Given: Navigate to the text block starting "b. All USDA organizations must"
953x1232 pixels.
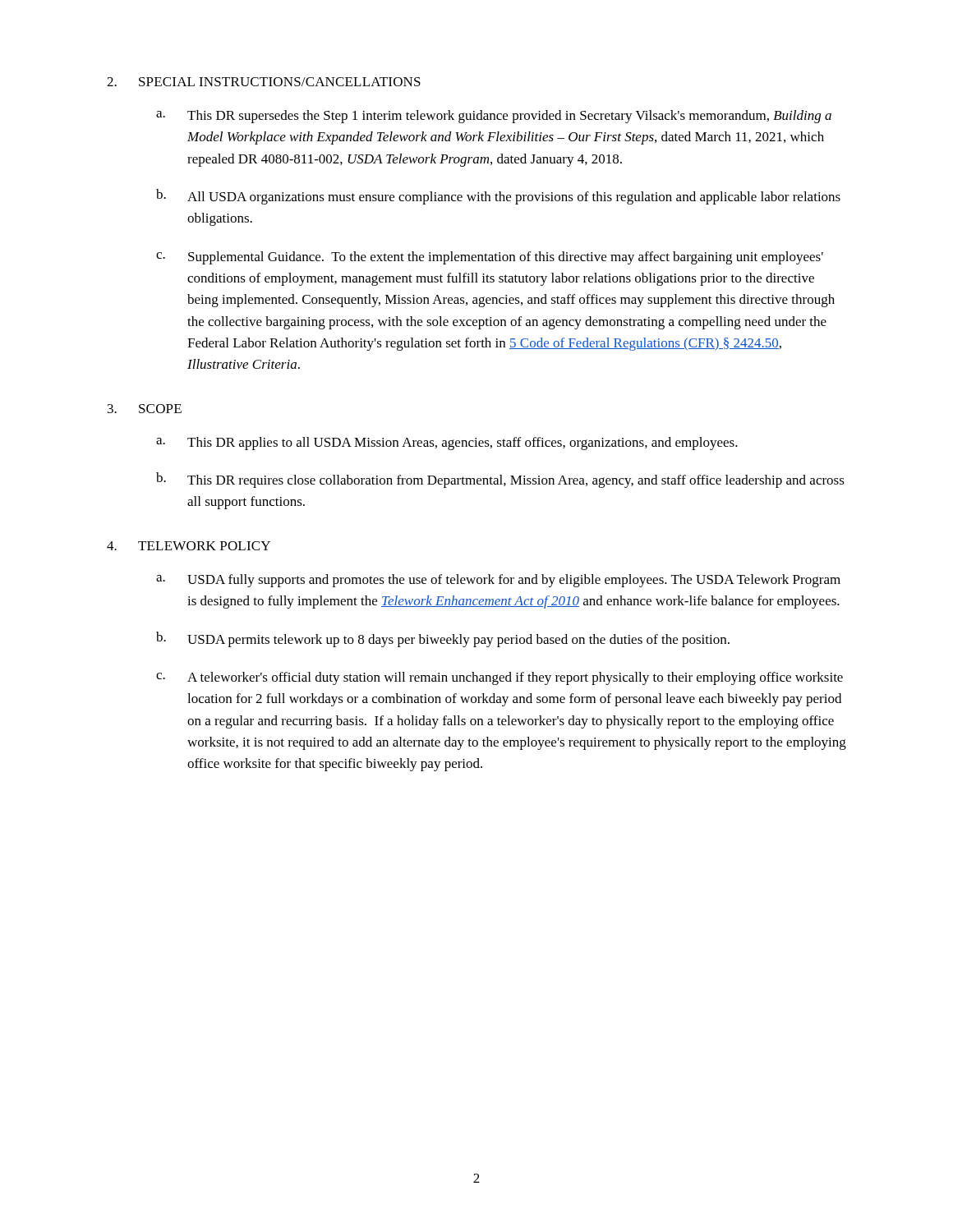Looking at the screenshot, I should click(x=501, y=208).
